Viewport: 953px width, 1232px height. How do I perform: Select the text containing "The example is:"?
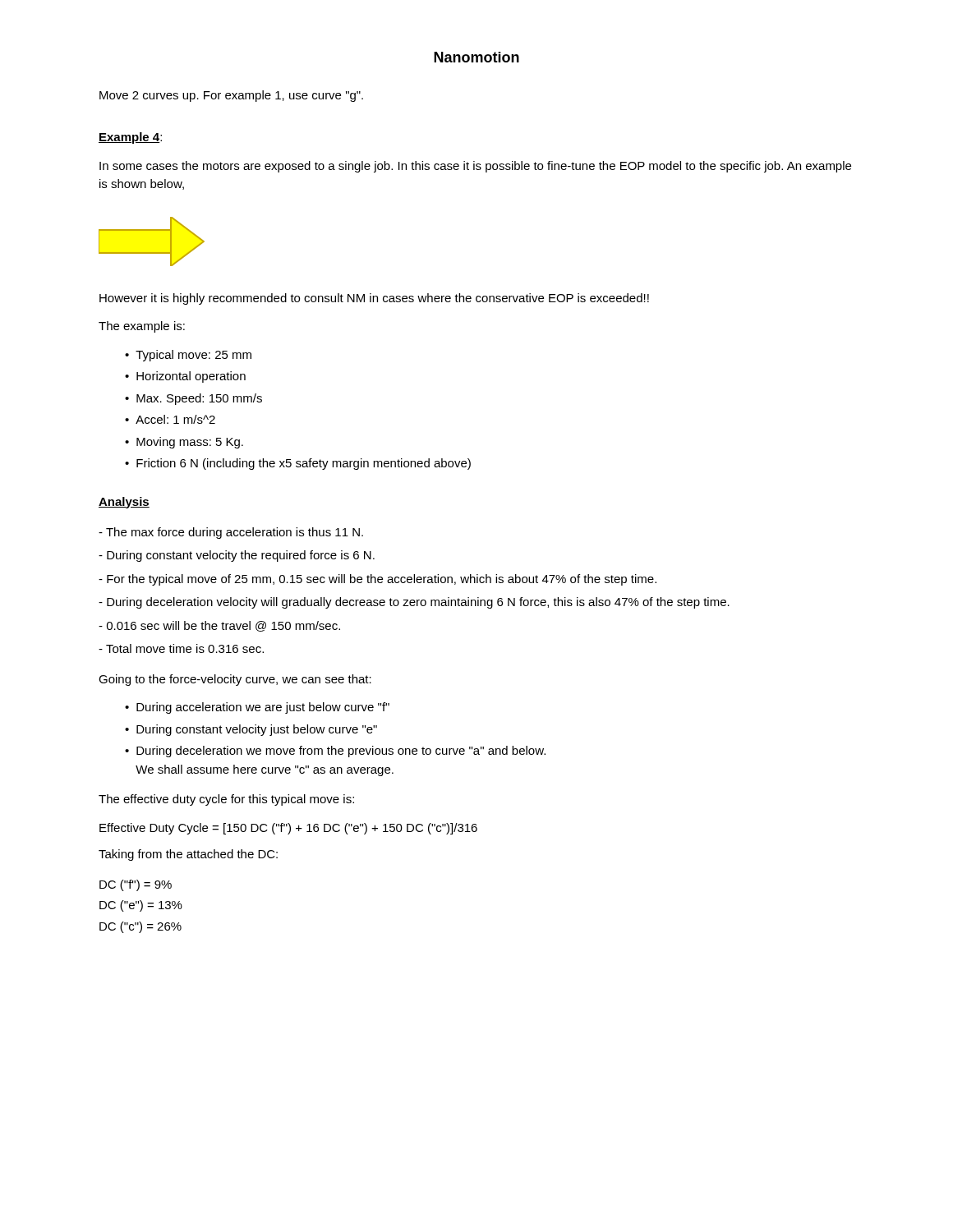coord(142,326)
